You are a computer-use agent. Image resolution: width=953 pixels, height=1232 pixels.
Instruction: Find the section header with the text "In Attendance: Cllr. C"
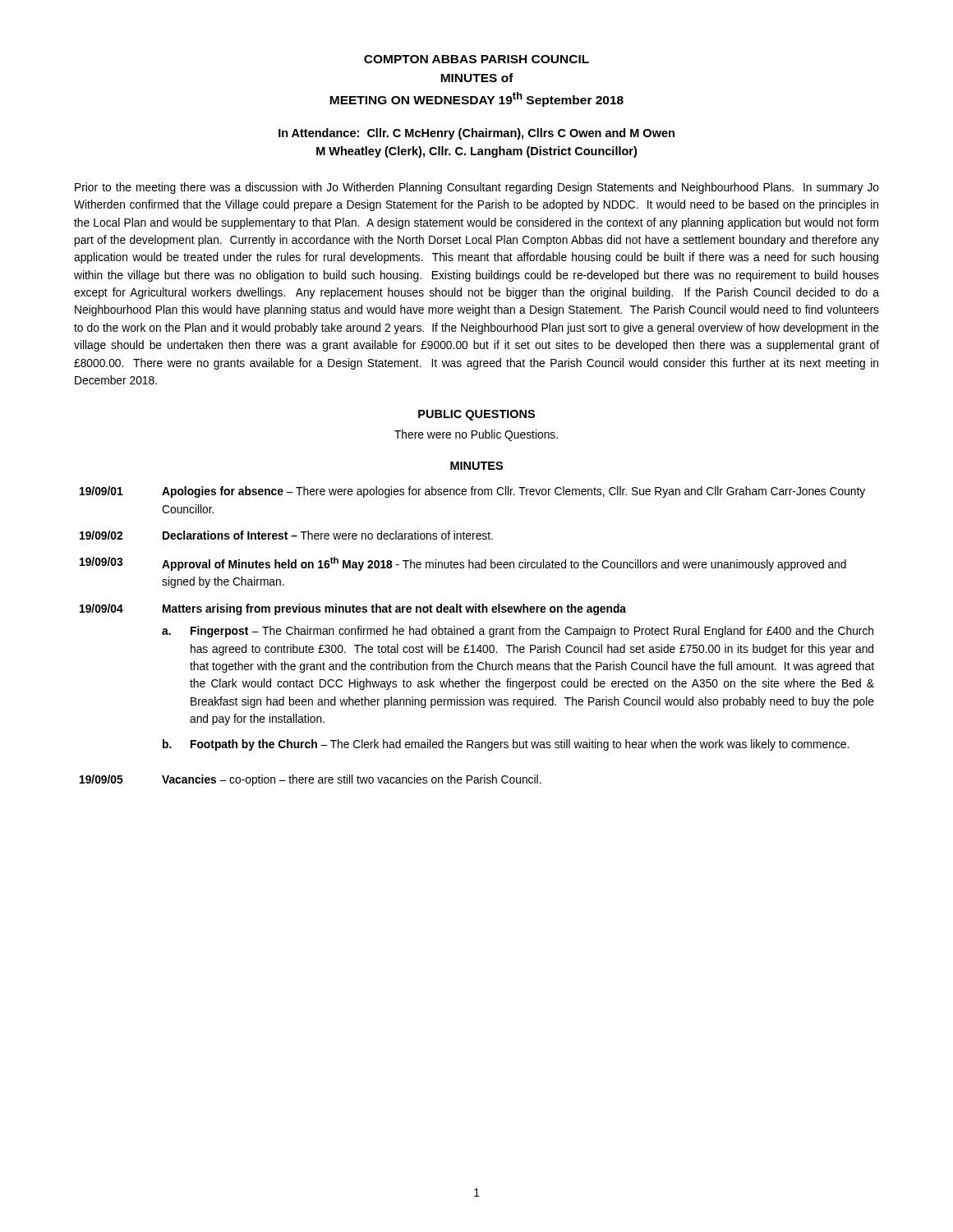476,142
